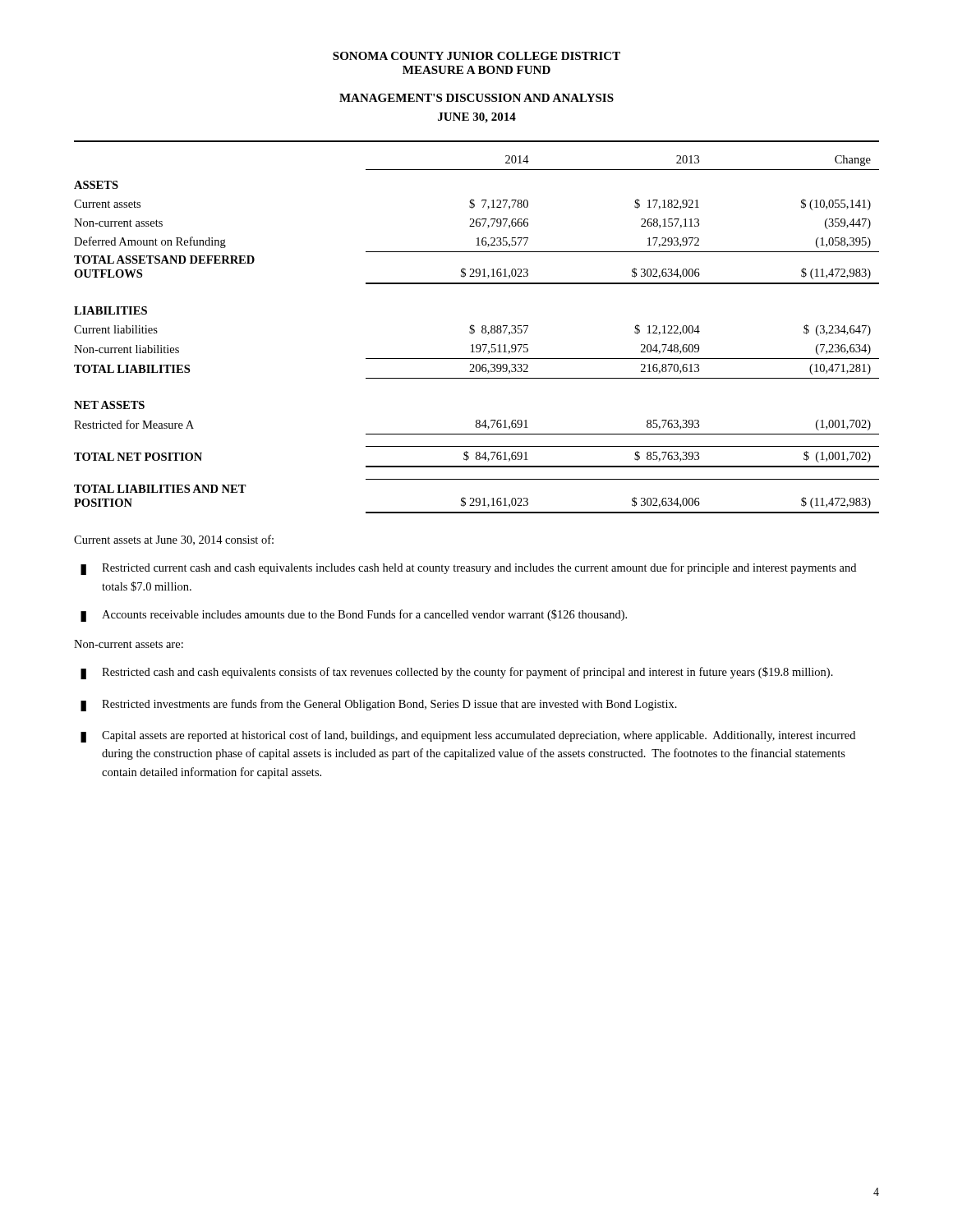The image size is (953, 1232).
Task: Navigate to the text starting "▮ Restricted current cash and cash"
Action: (476, 577)
